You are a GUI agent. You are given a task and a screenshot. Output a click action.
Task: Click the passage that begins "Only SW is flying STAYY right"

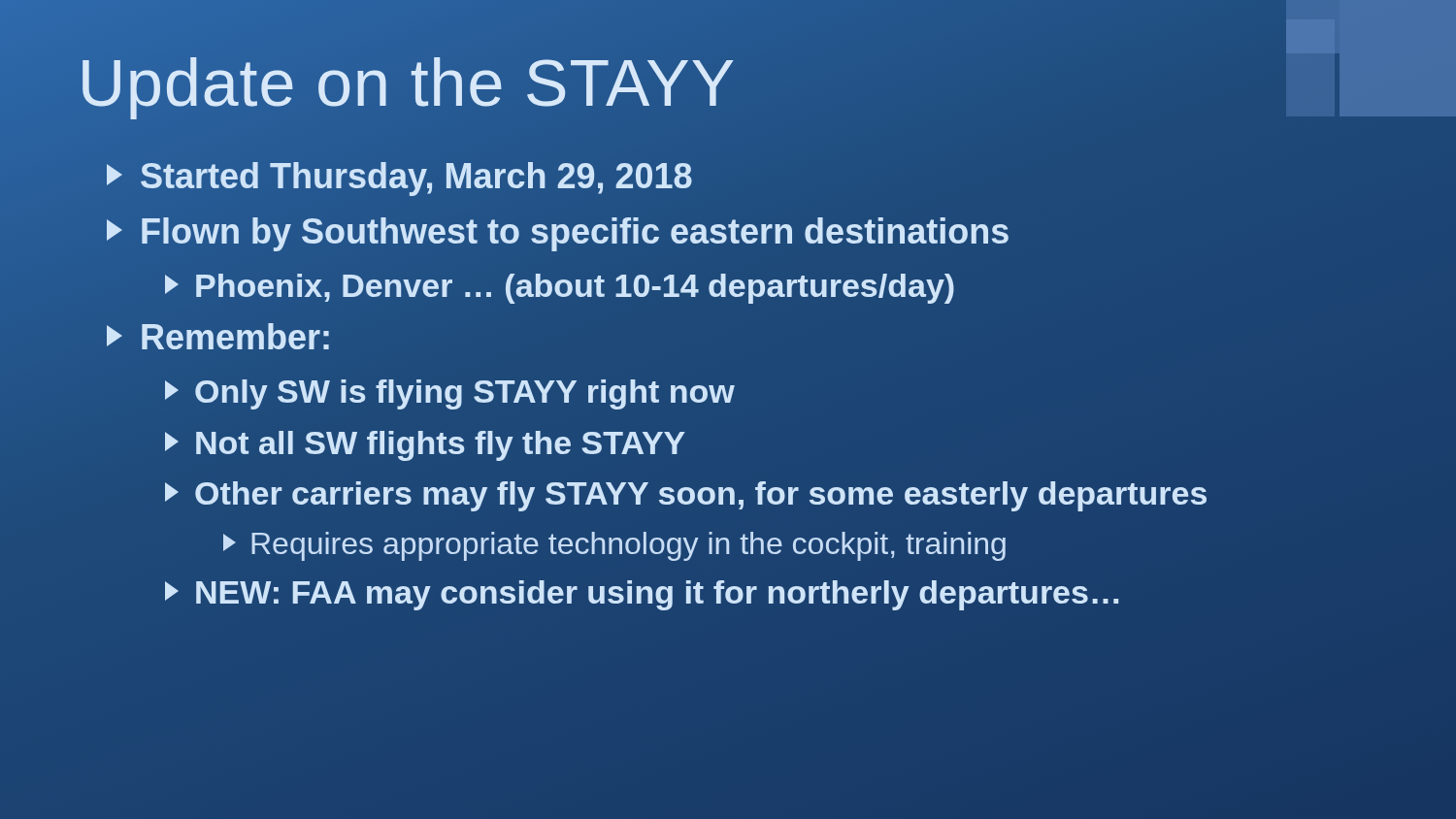click(x=450, y=392)
